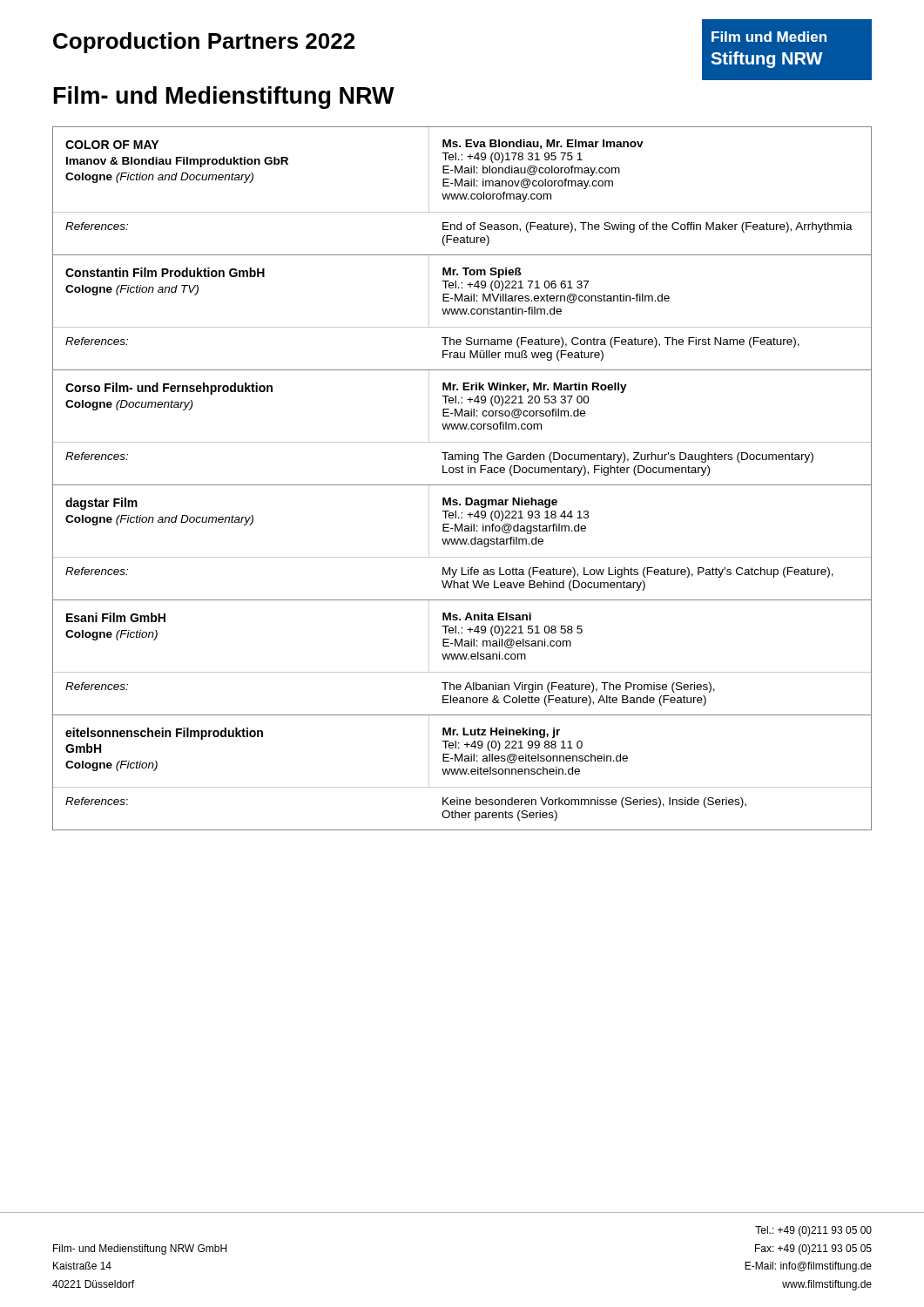This screenshot has height=1307, width=924.
Task: Select the element starting "Coproduction Partners 2022"
Action: 204,41
